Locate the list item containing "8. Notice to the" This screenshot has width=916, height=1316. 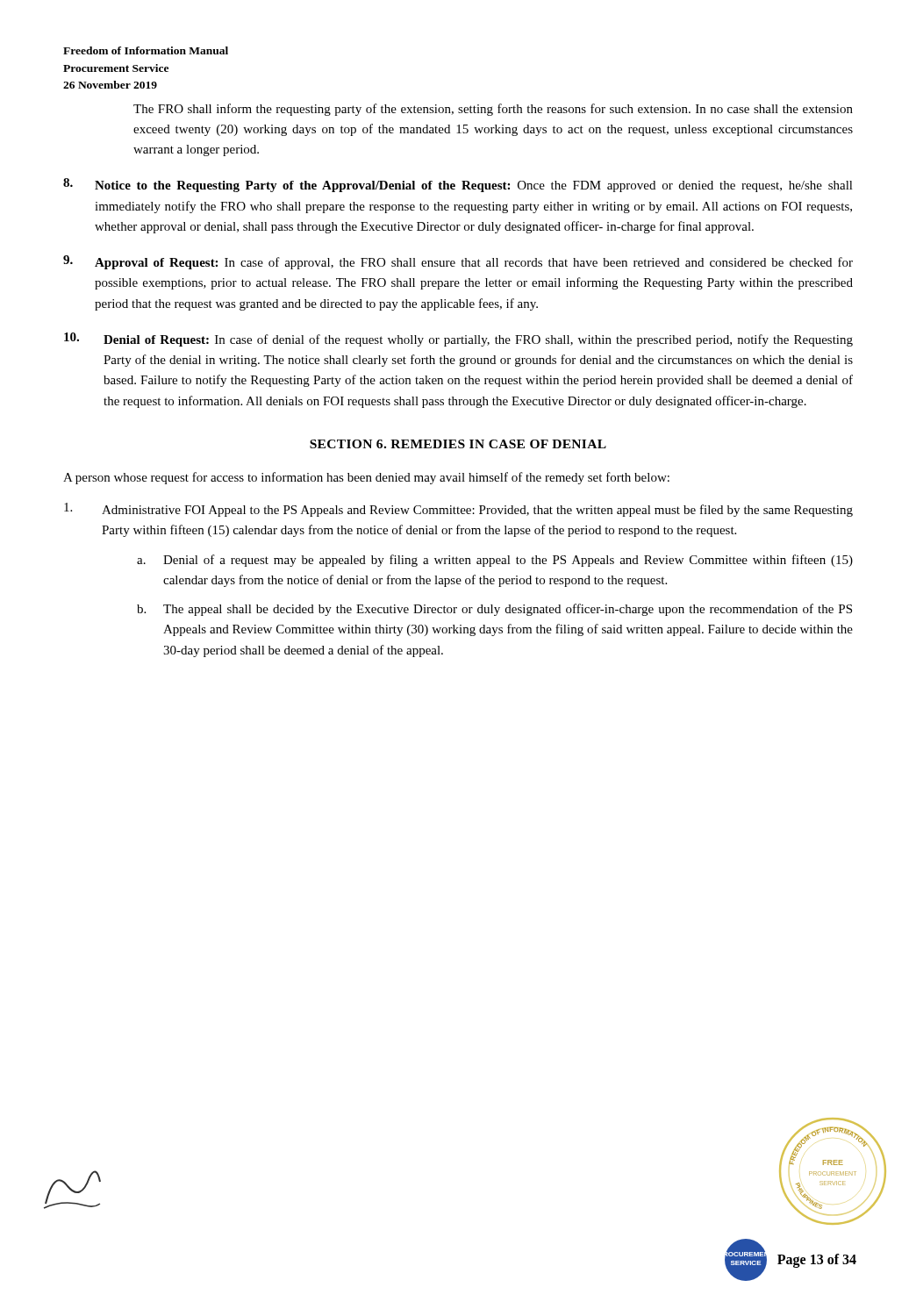pyautogui.click(x=458, y=206)
